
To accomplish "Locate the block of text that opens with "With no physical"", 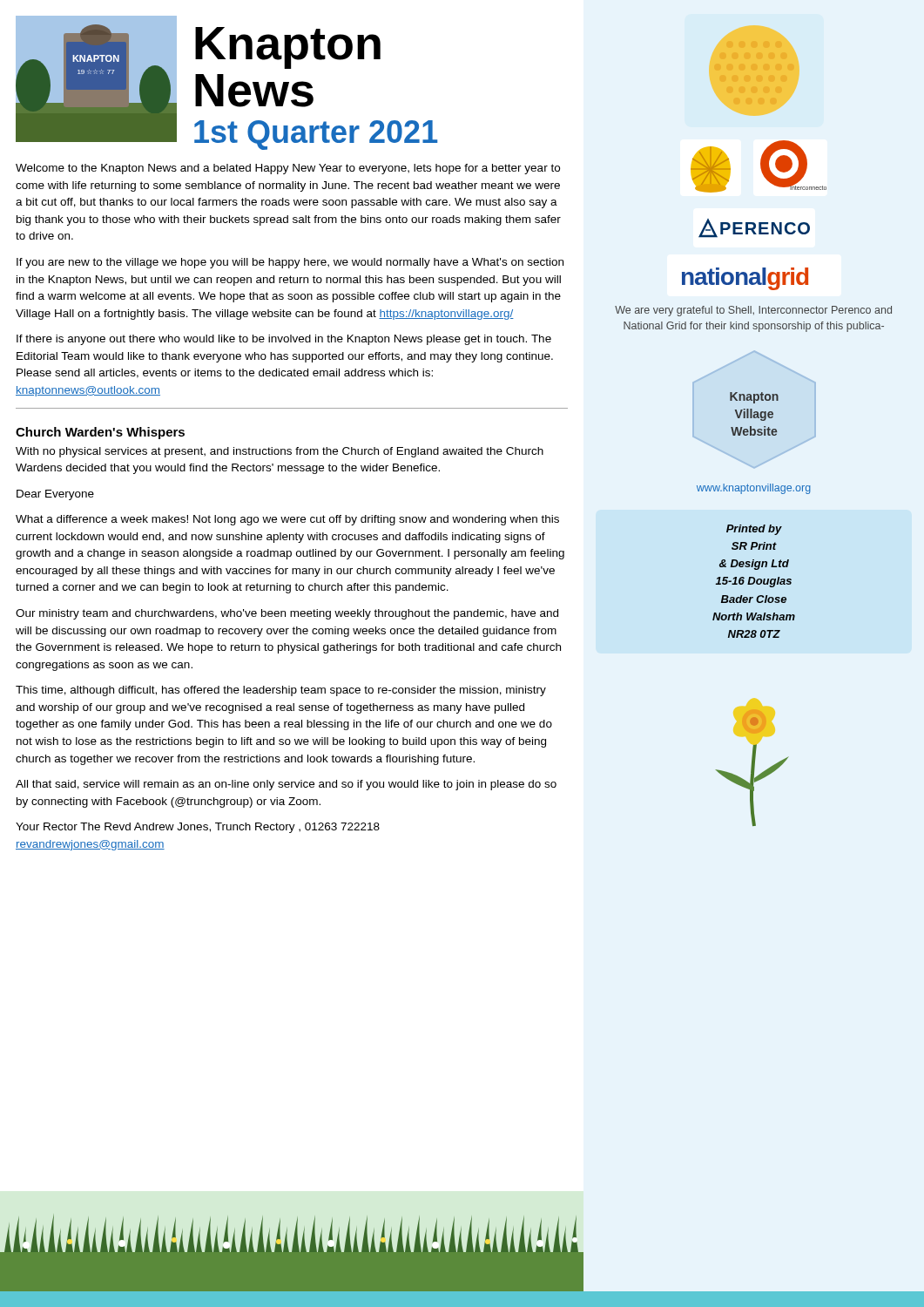I will click(292, 459).
